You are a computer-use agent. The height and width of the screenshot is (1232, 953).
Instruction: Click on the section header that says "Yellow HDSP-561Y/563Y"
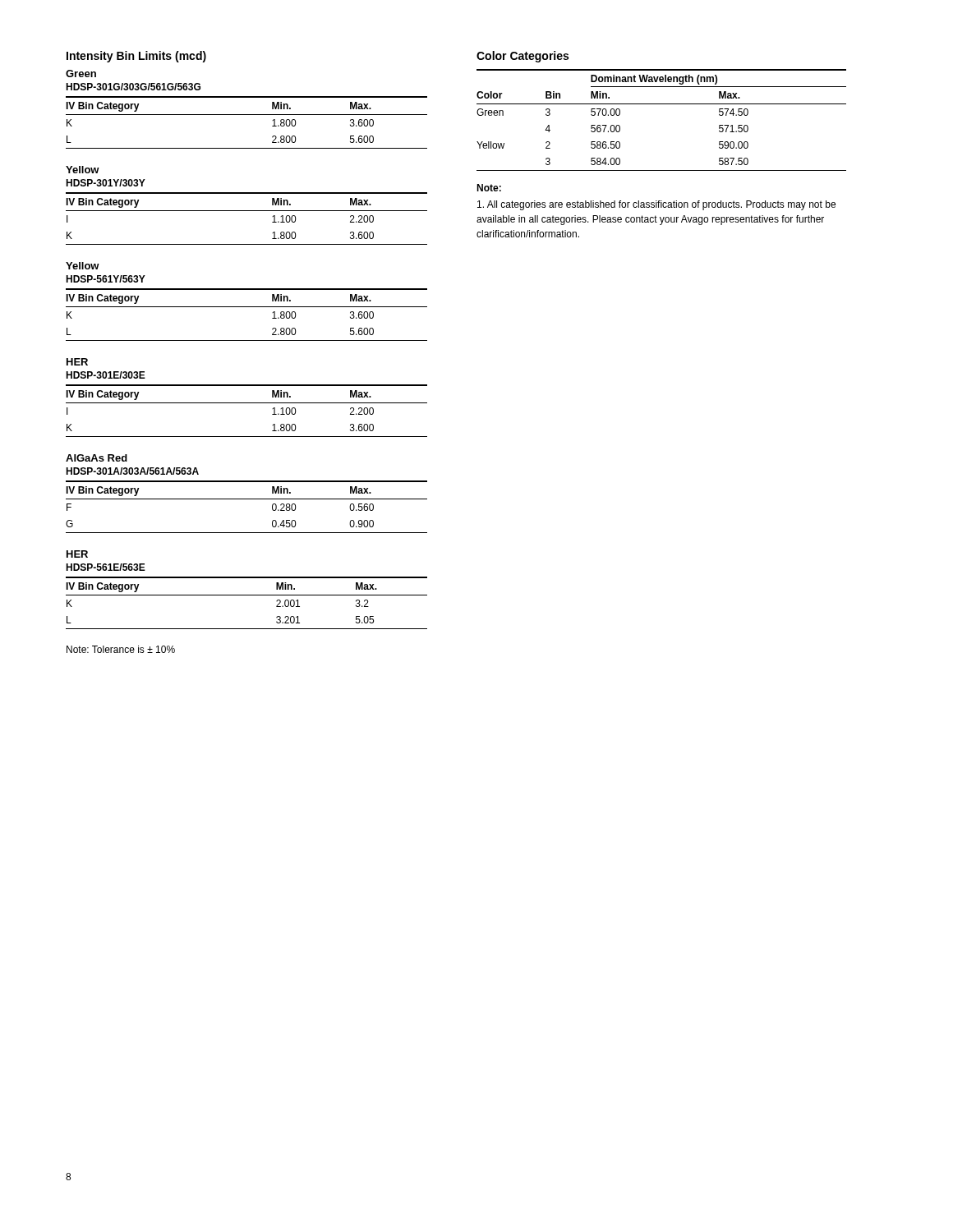point(83,266)
